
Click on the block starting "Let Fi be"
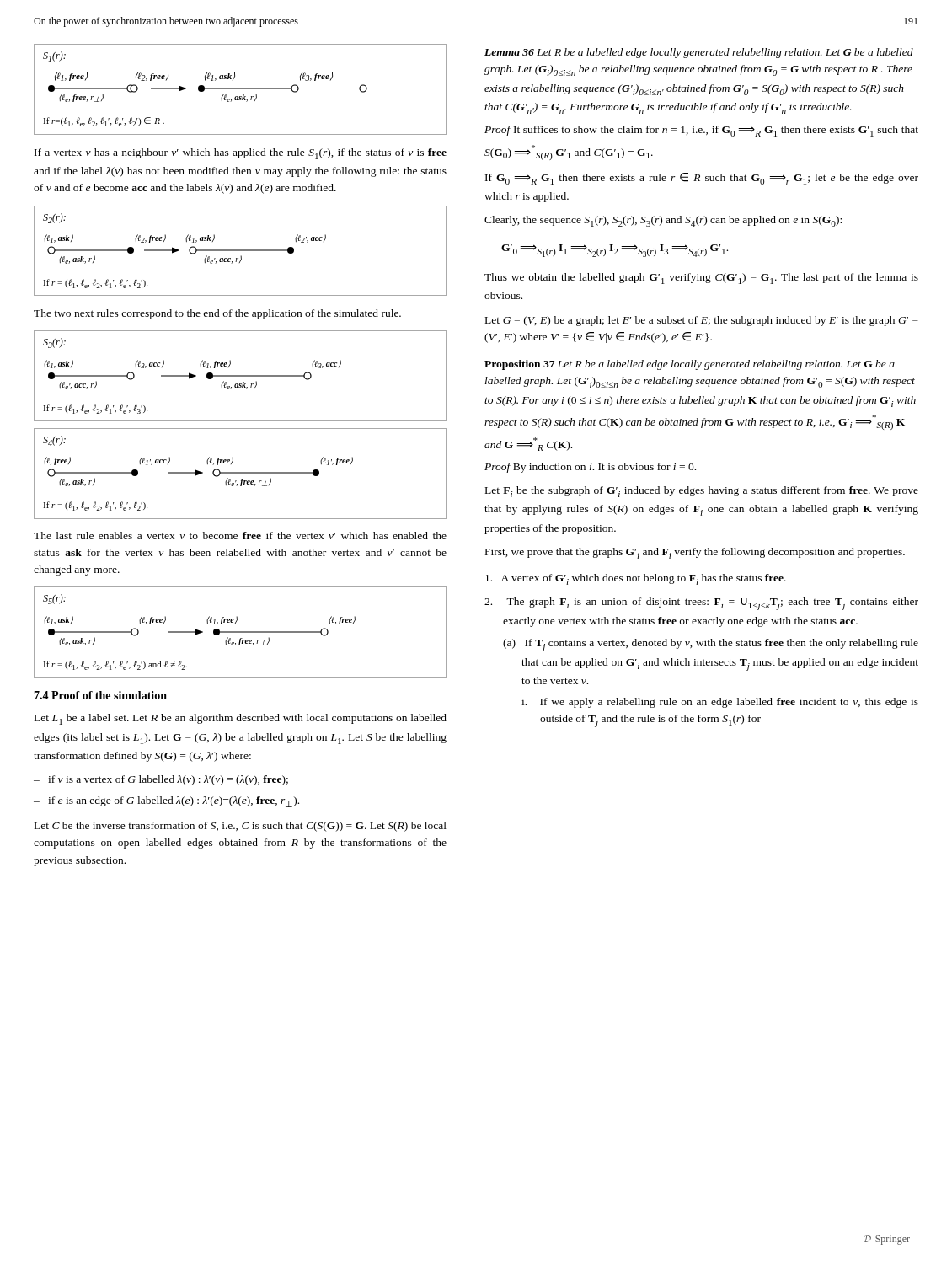point(701,509)
